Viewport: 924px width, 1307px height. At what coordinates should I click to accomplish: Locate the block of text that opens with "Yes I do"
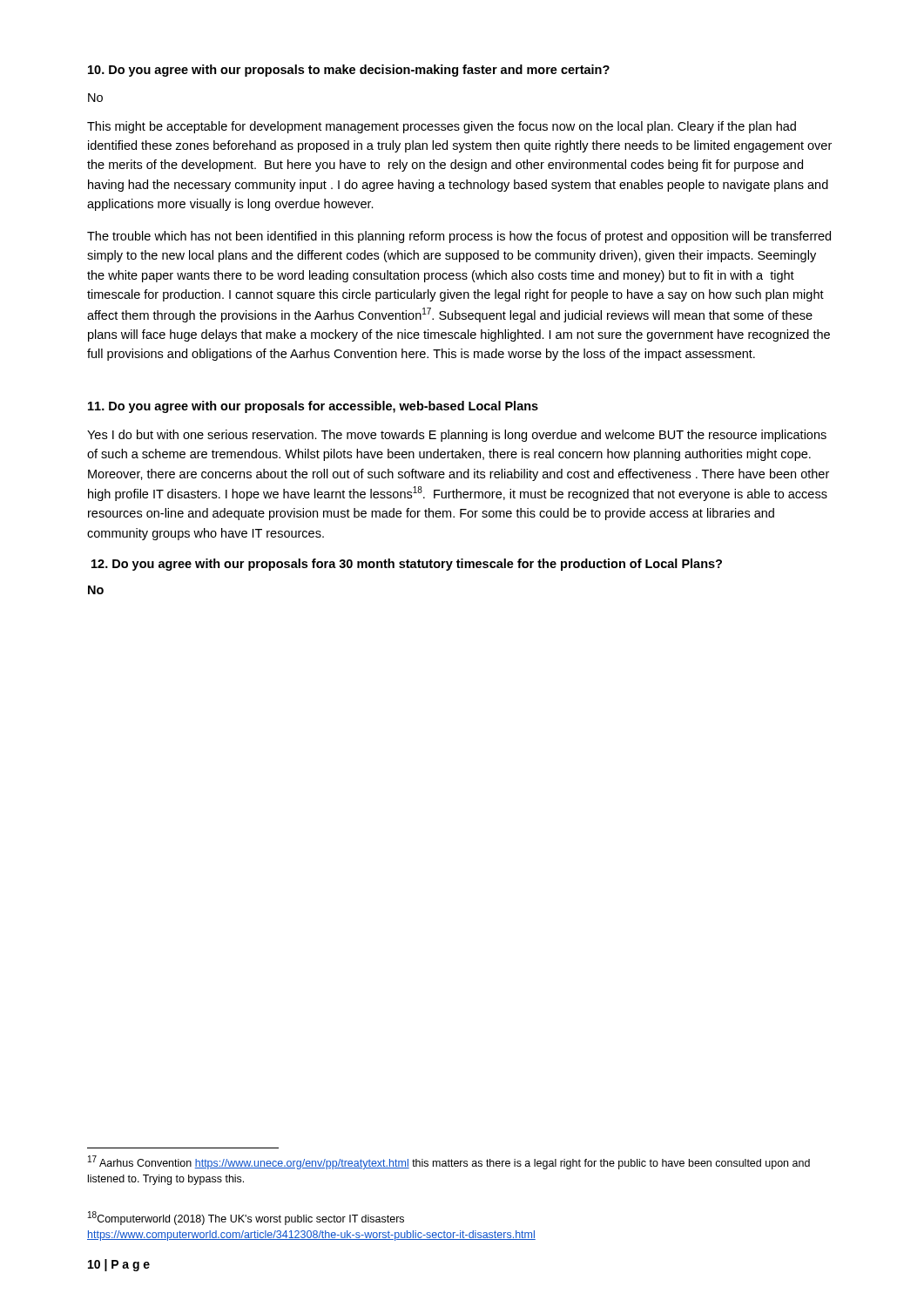(458, 484)
